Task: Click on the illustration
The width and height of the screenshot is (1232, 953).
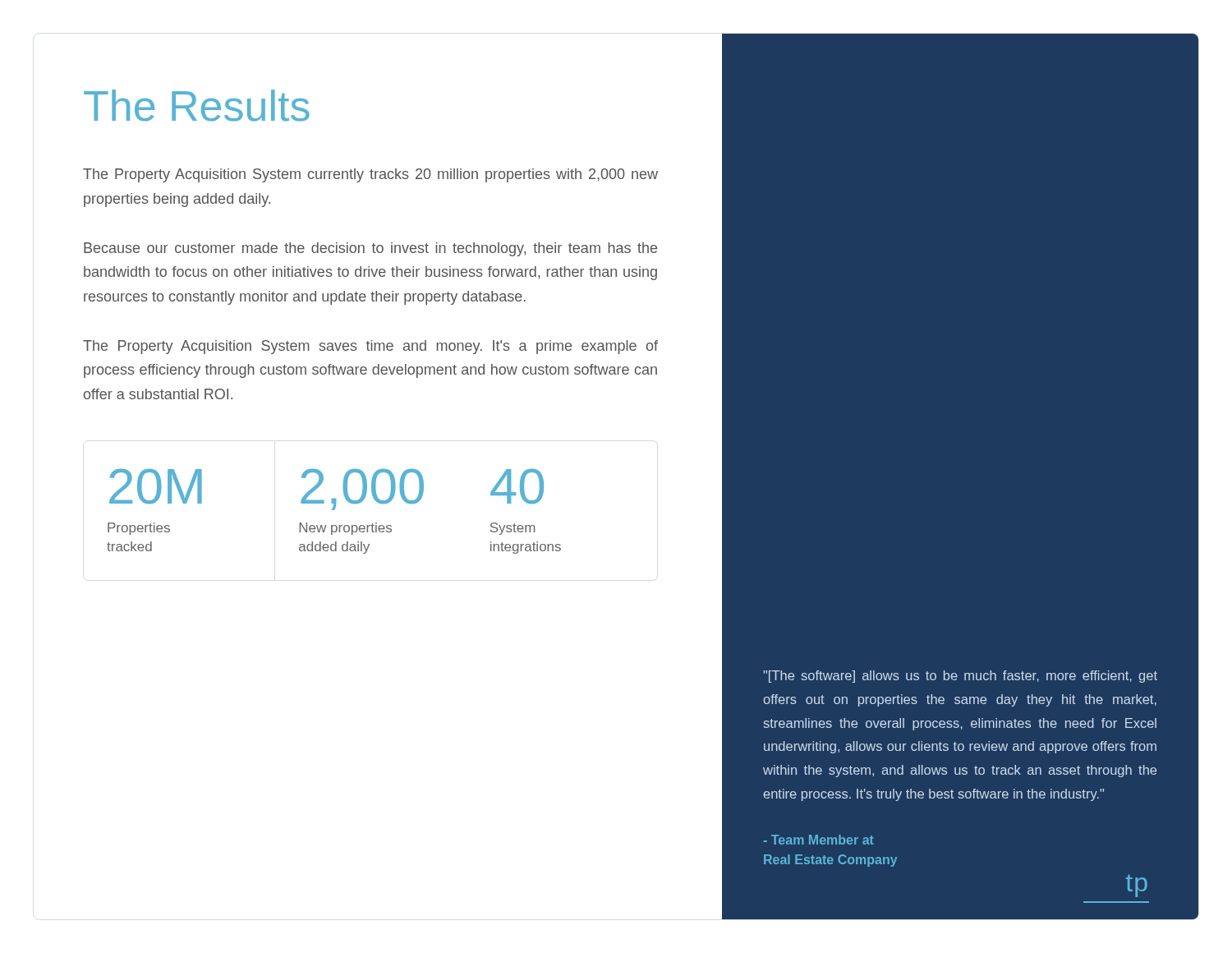Action: [960, 124]
